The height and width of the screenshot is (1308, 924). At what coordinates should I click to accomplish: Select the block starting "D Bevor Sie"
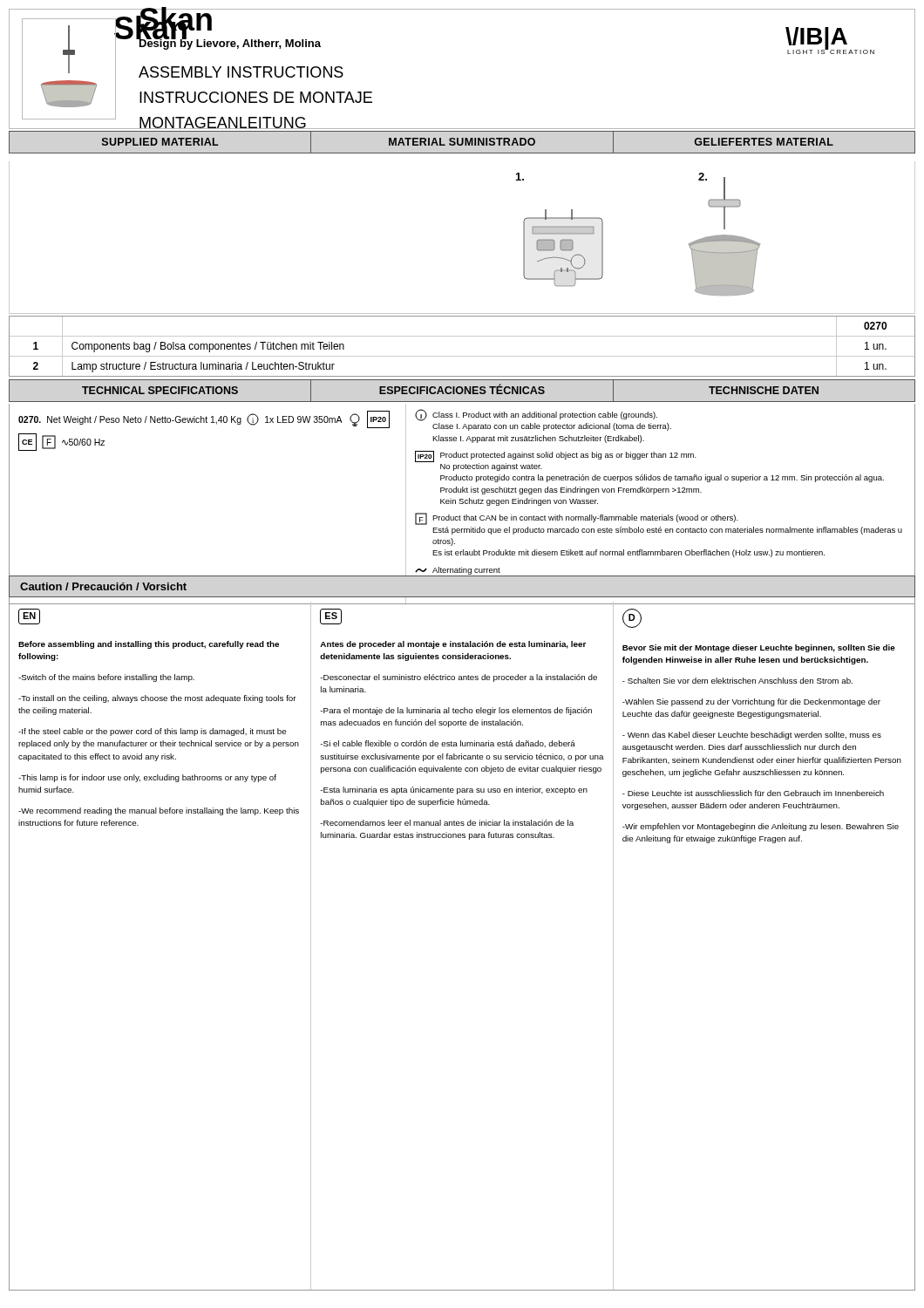(764, 727)
